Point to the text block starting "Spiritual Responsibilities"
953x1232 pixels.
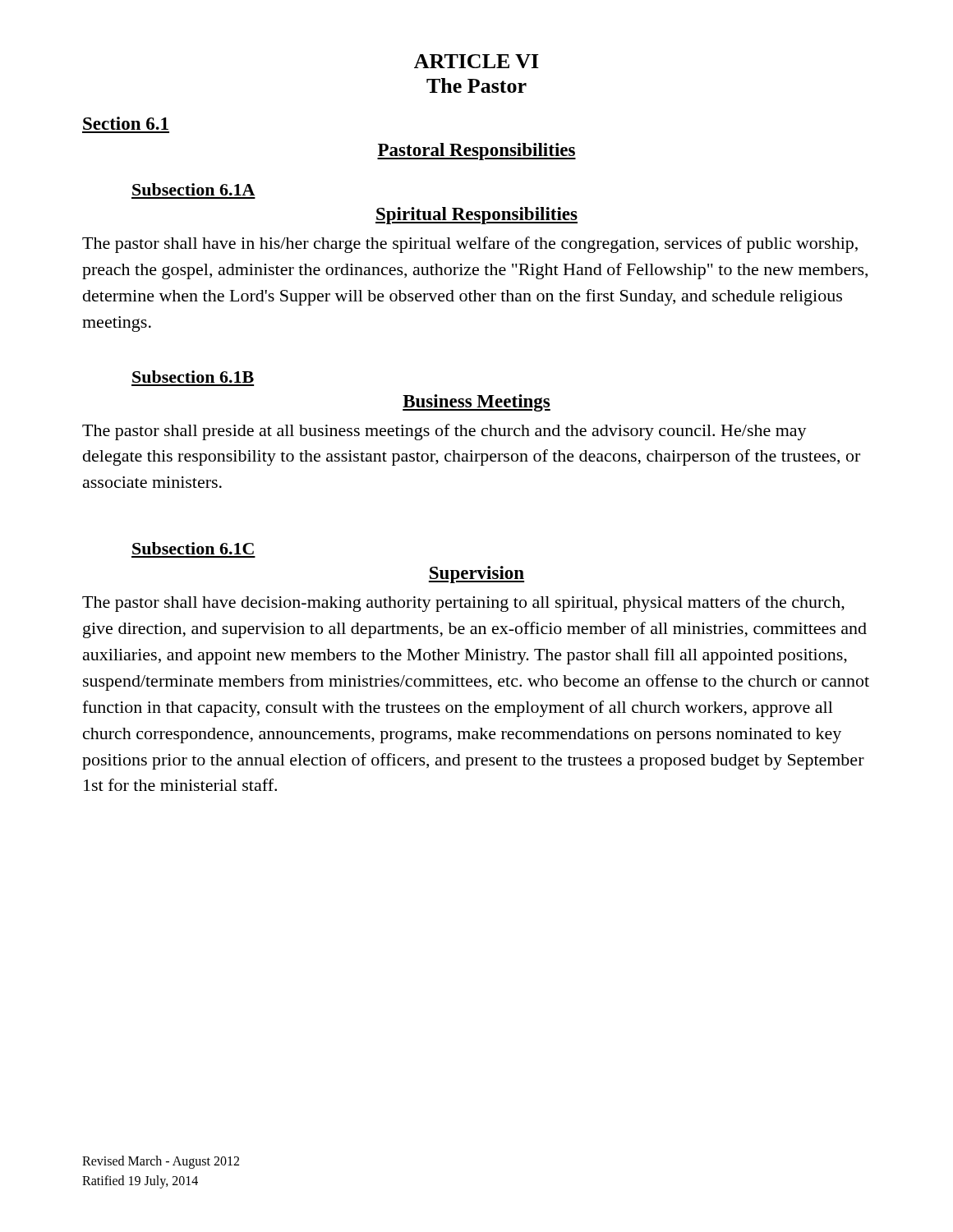pos(476,214)
